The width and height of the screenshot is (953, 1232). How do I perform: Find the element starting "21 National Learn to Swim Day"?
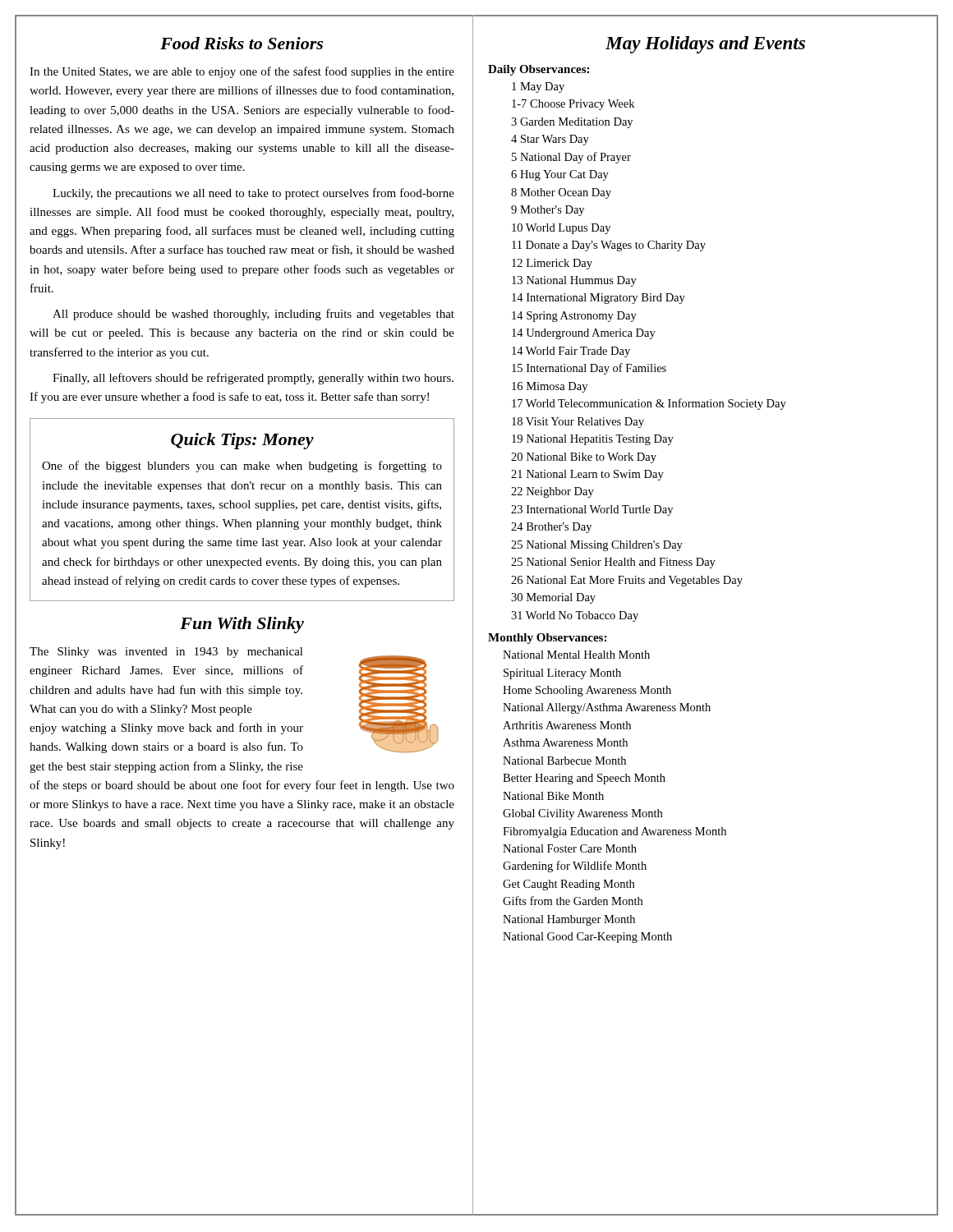pos(587,474)
